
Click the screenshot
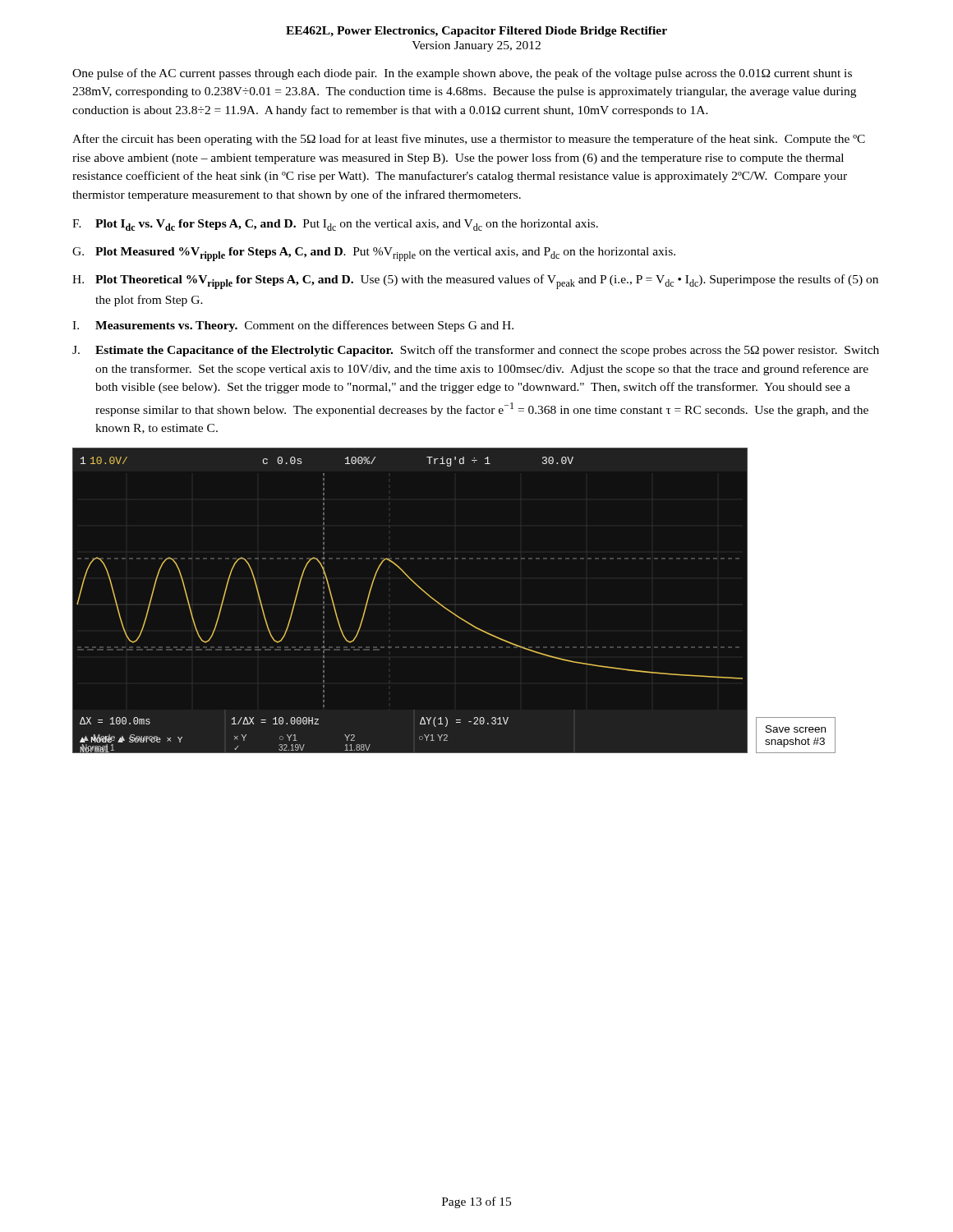click(x=476, y=600)
